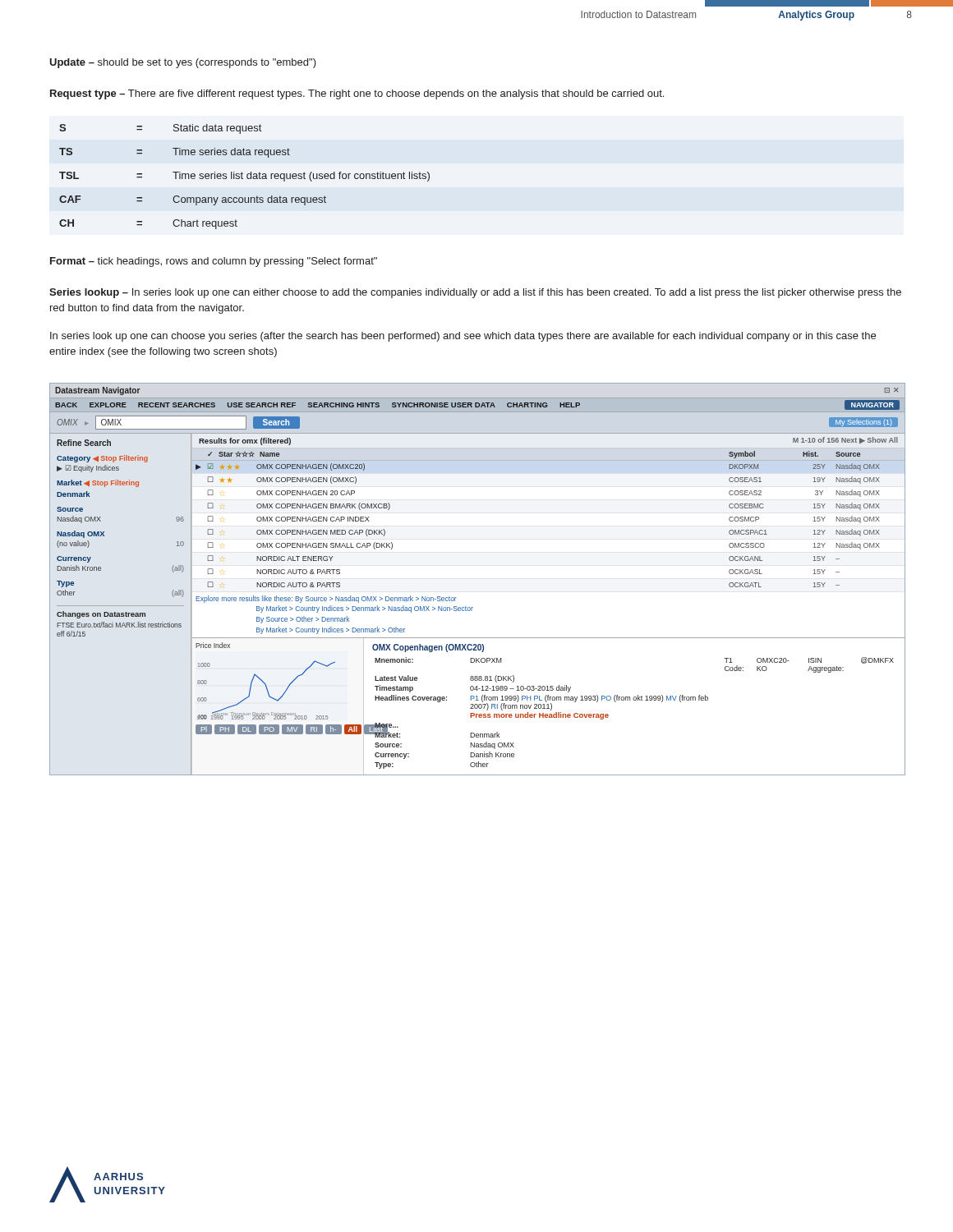Click the passage that begins "Format – tick headings, rows and column"
The height and width of the screenshot is (1232, 953).
pos(213,261)
